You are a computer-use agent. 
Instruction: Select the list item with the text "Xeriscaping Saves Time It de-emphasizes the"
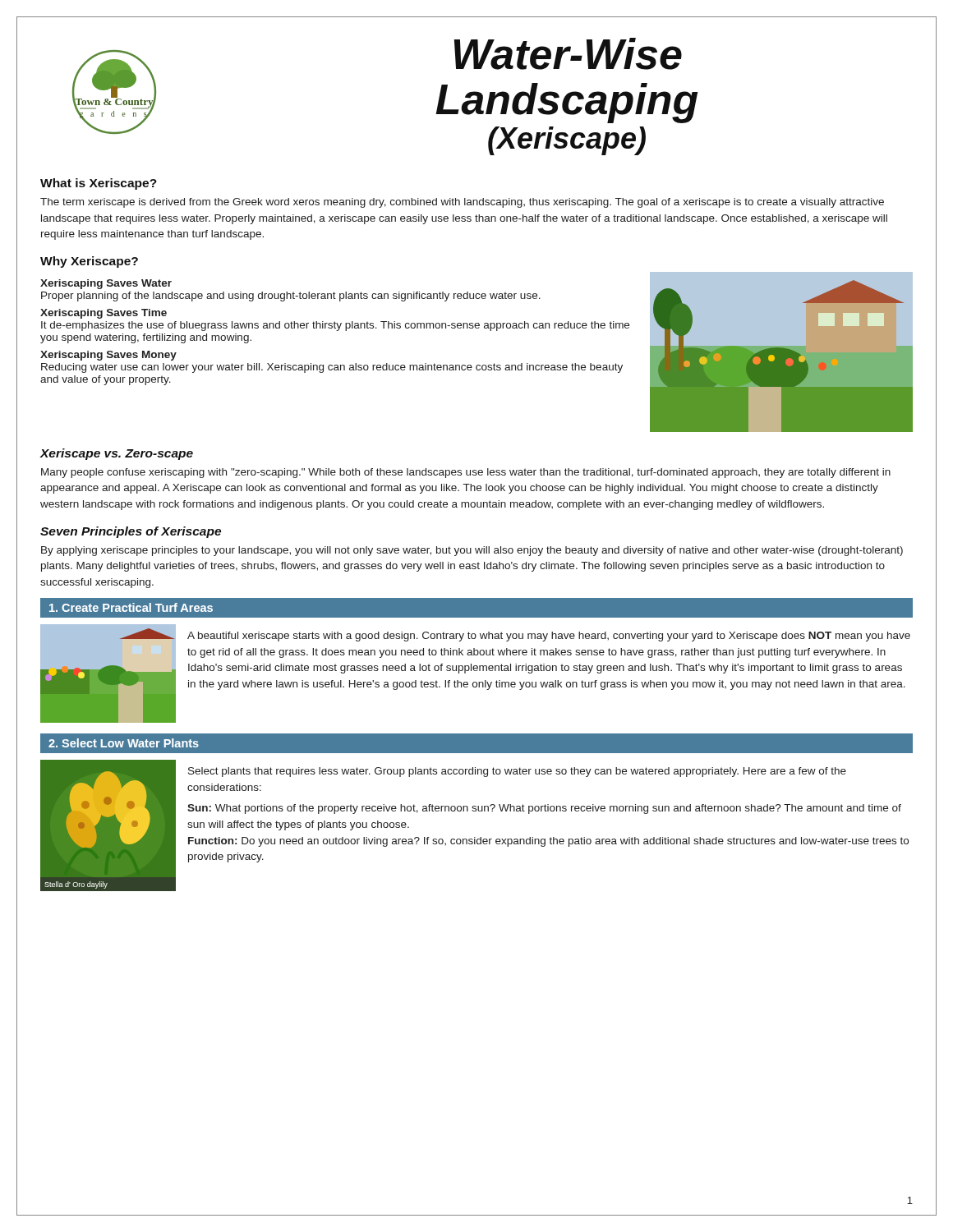338,325
